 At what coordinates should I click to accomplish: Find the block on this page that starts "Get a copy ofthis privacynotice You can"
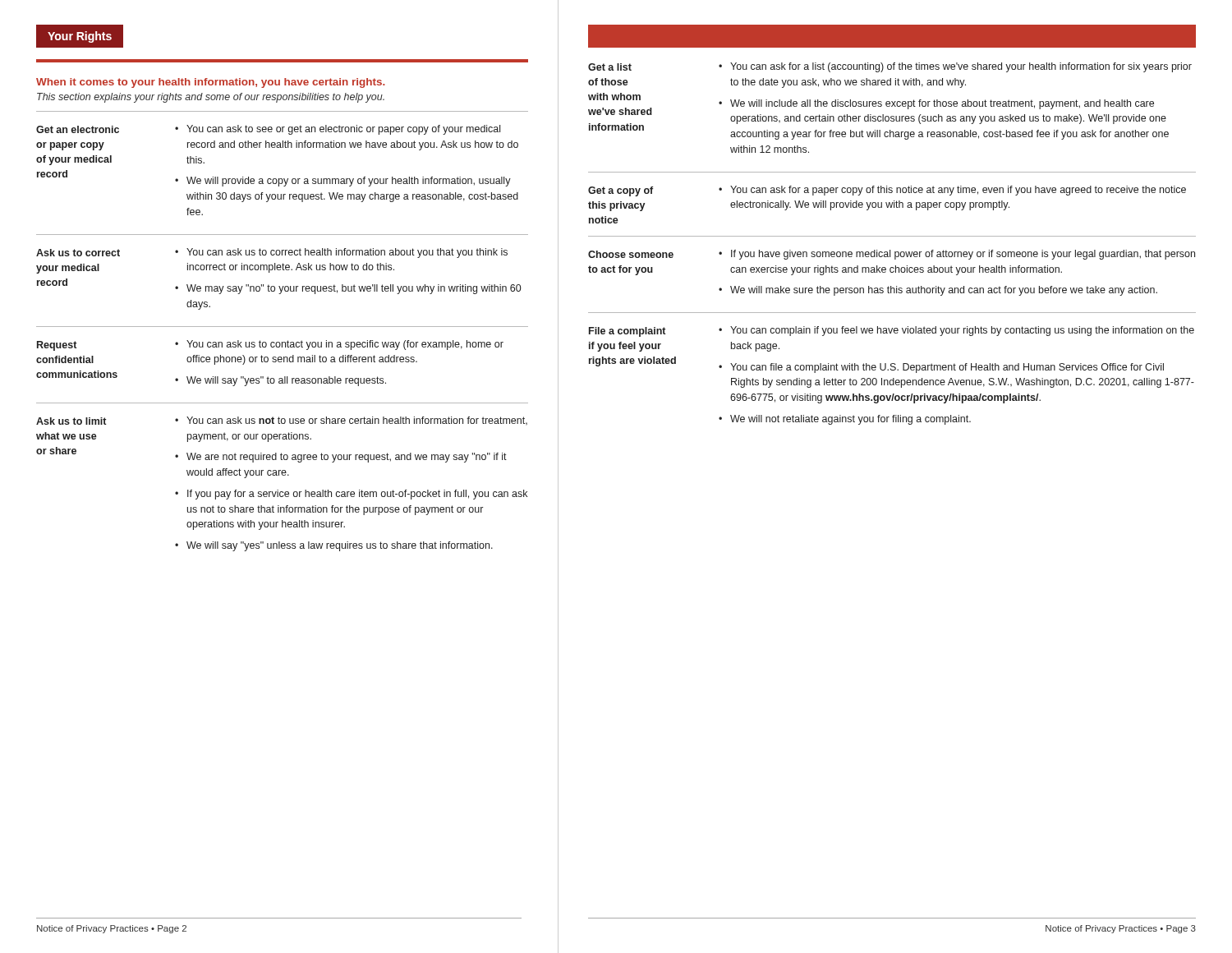(x=892, y=205)
